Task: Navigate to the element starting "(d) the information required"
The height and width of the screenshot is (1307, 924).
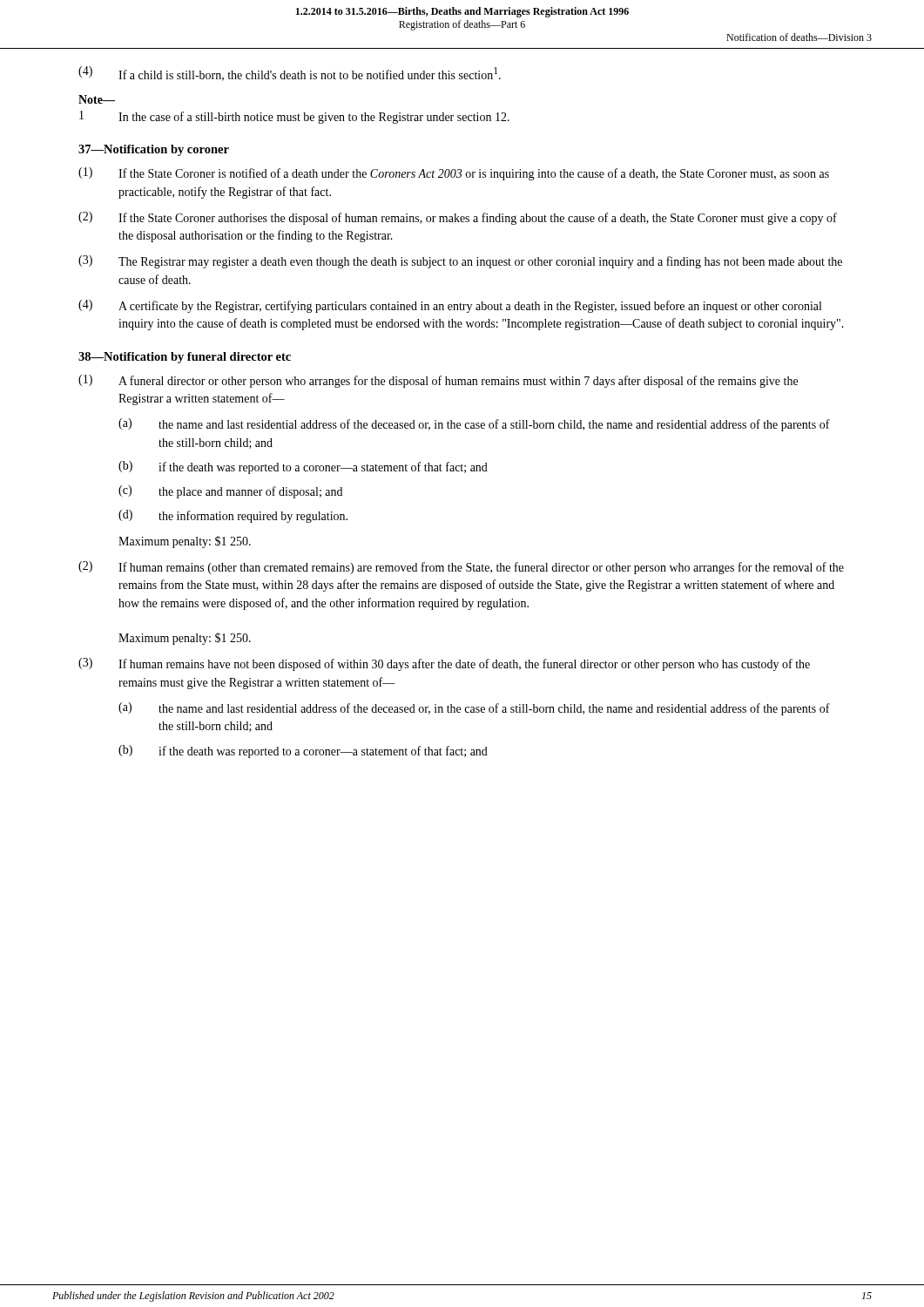Action: (x=233, y=516)
